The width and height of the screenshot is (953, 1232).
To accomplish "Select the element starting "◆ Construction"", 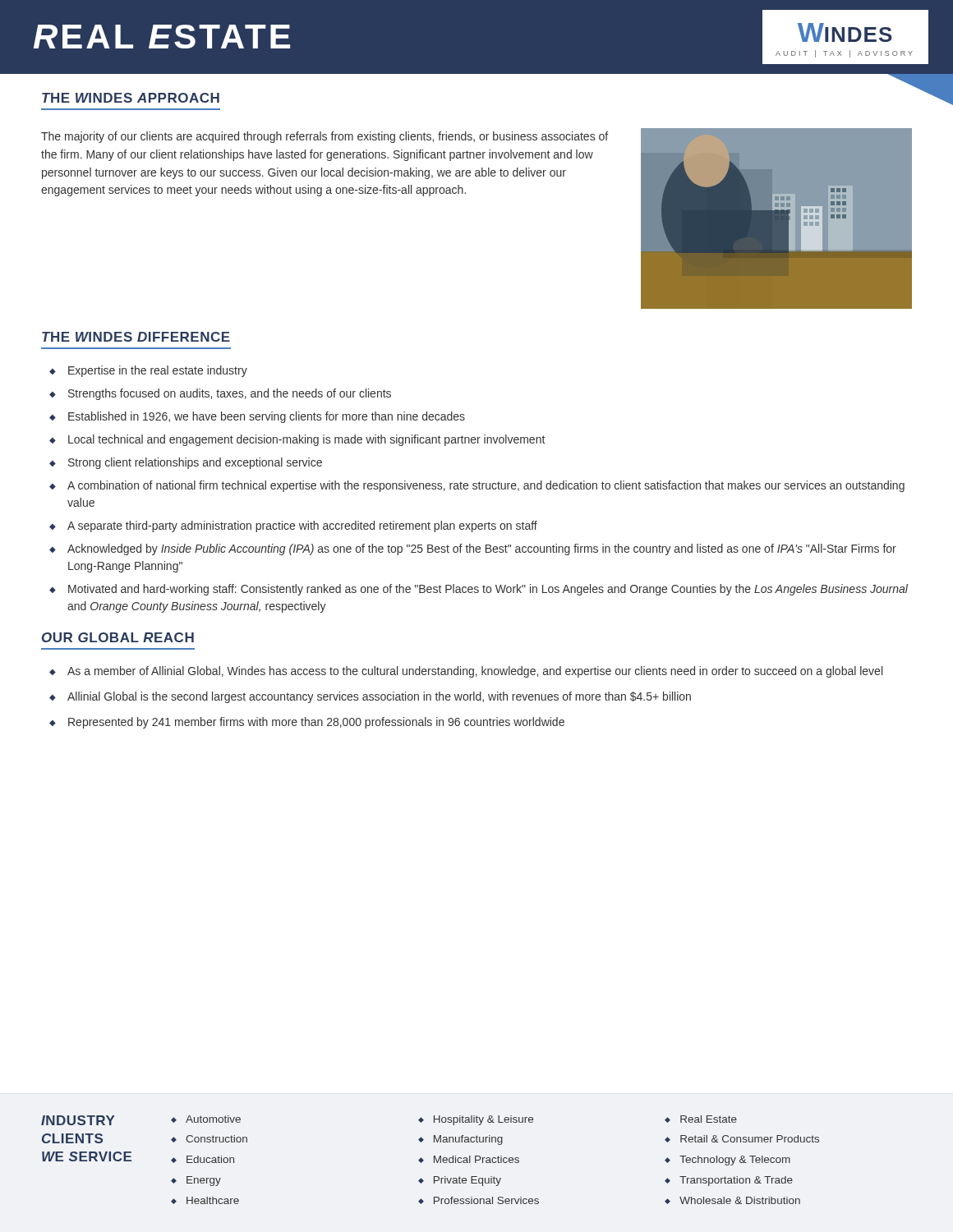I will (x=209, y=1139).
